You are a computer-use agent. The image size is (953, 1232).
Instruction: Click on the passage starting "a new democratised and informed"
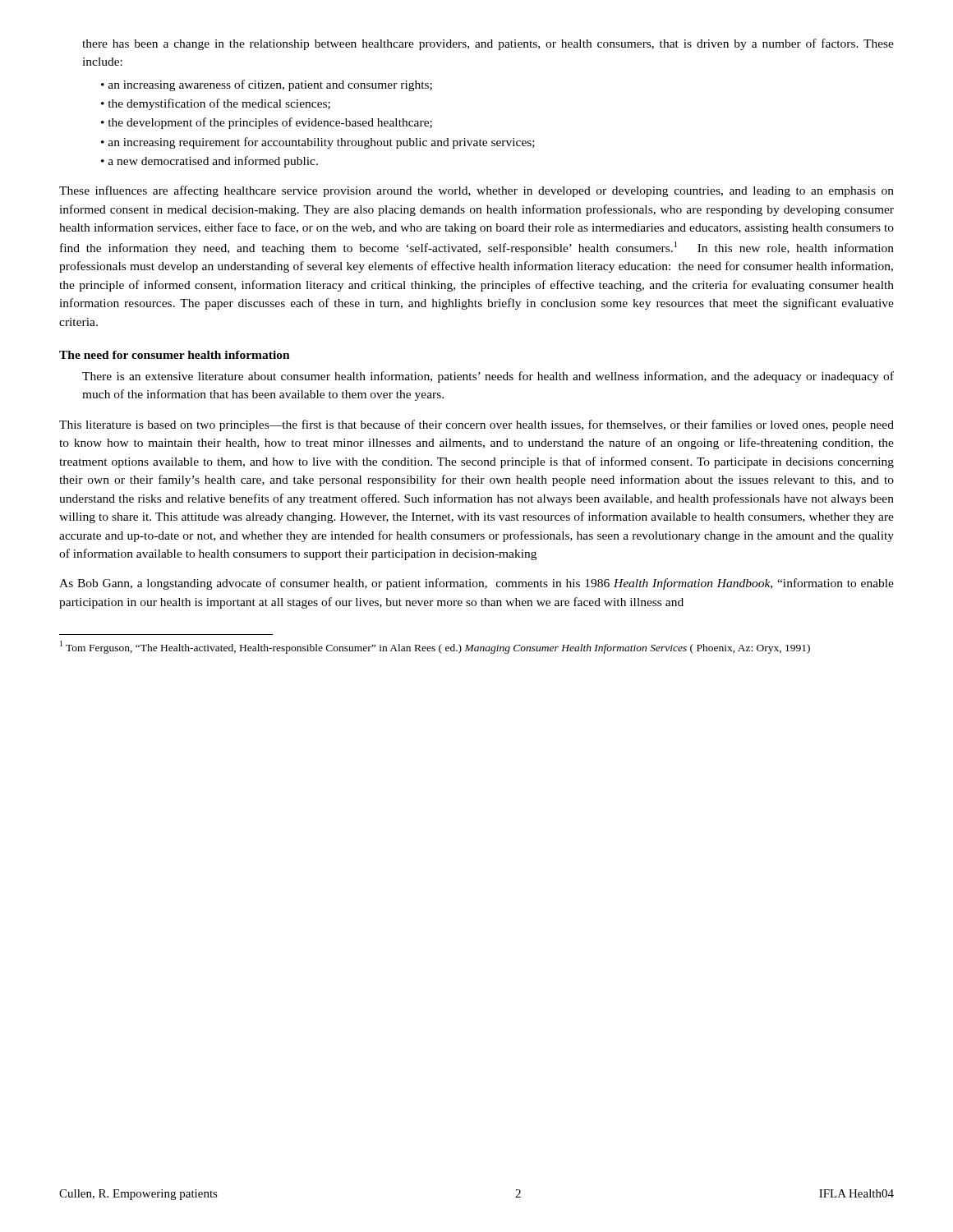[x=213, y=161]
